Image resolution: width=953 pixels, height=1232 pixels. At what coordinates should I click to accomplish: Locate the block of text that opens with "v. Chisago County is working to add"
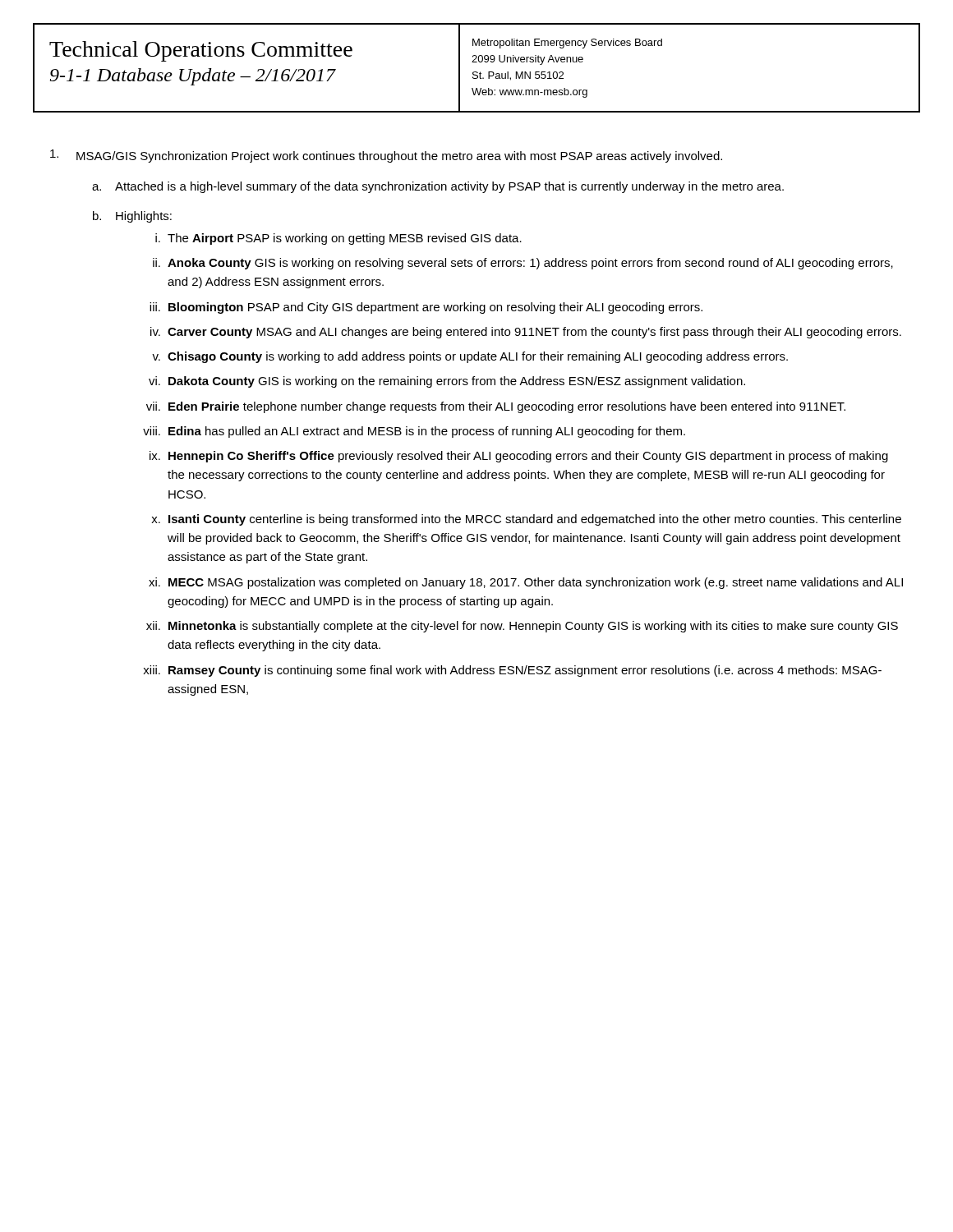tap(516, 356)
